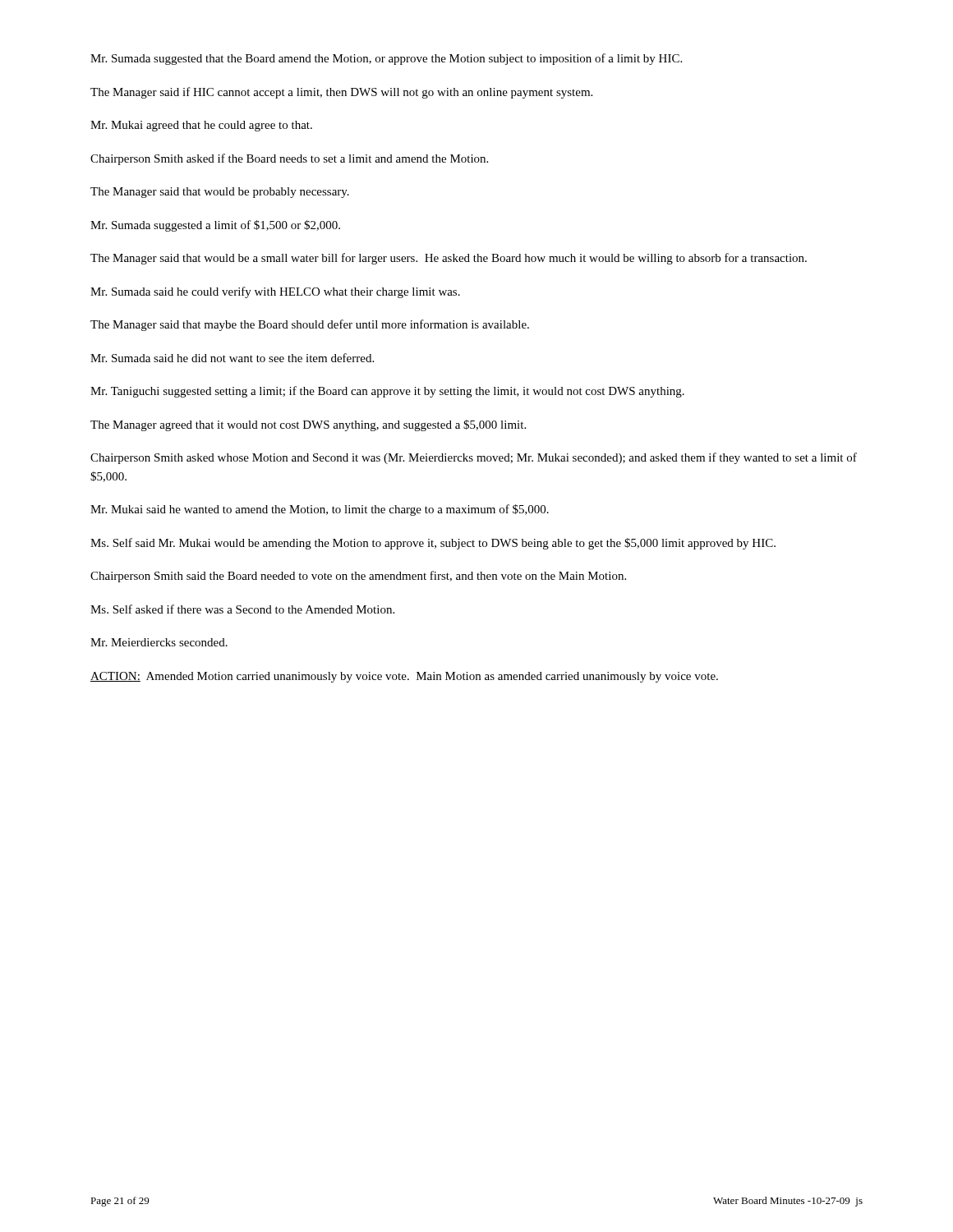
Task: Click on the region starting "The Manager said if HIC cannot"
Action: click(342, 92)
